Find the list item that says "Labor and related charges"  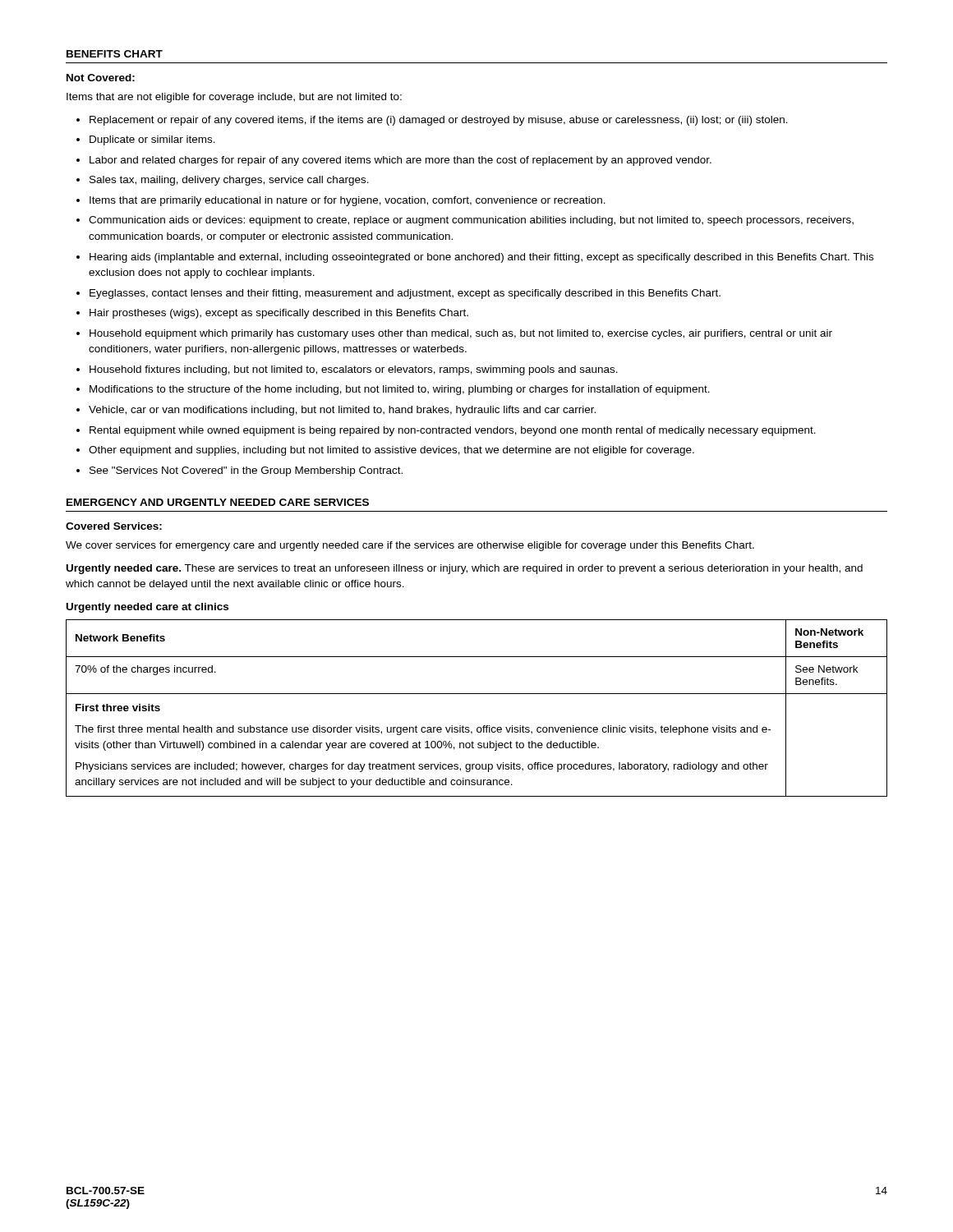click(400, 160)
